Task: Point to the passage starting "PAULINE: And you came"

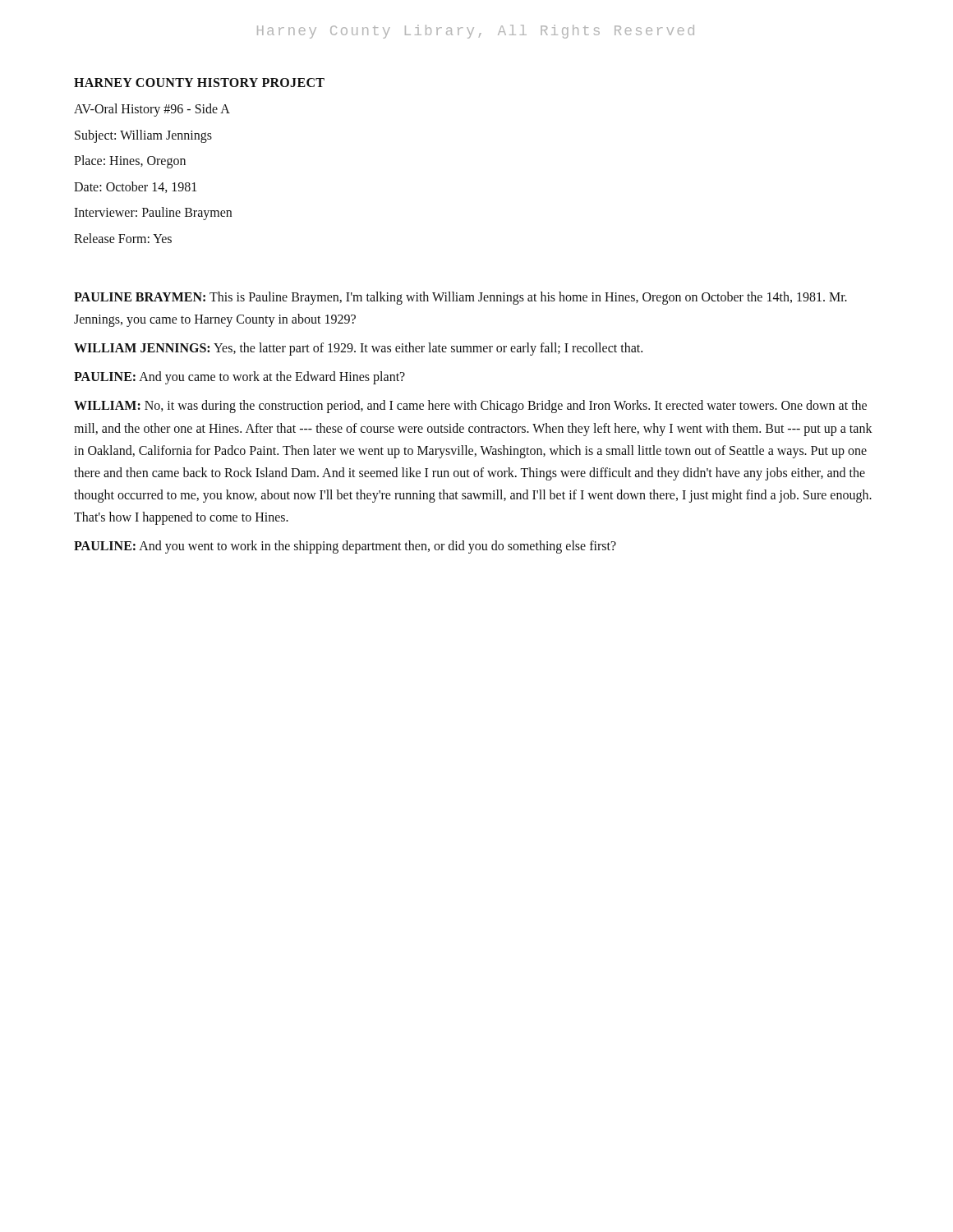Action: click(240, 377)
